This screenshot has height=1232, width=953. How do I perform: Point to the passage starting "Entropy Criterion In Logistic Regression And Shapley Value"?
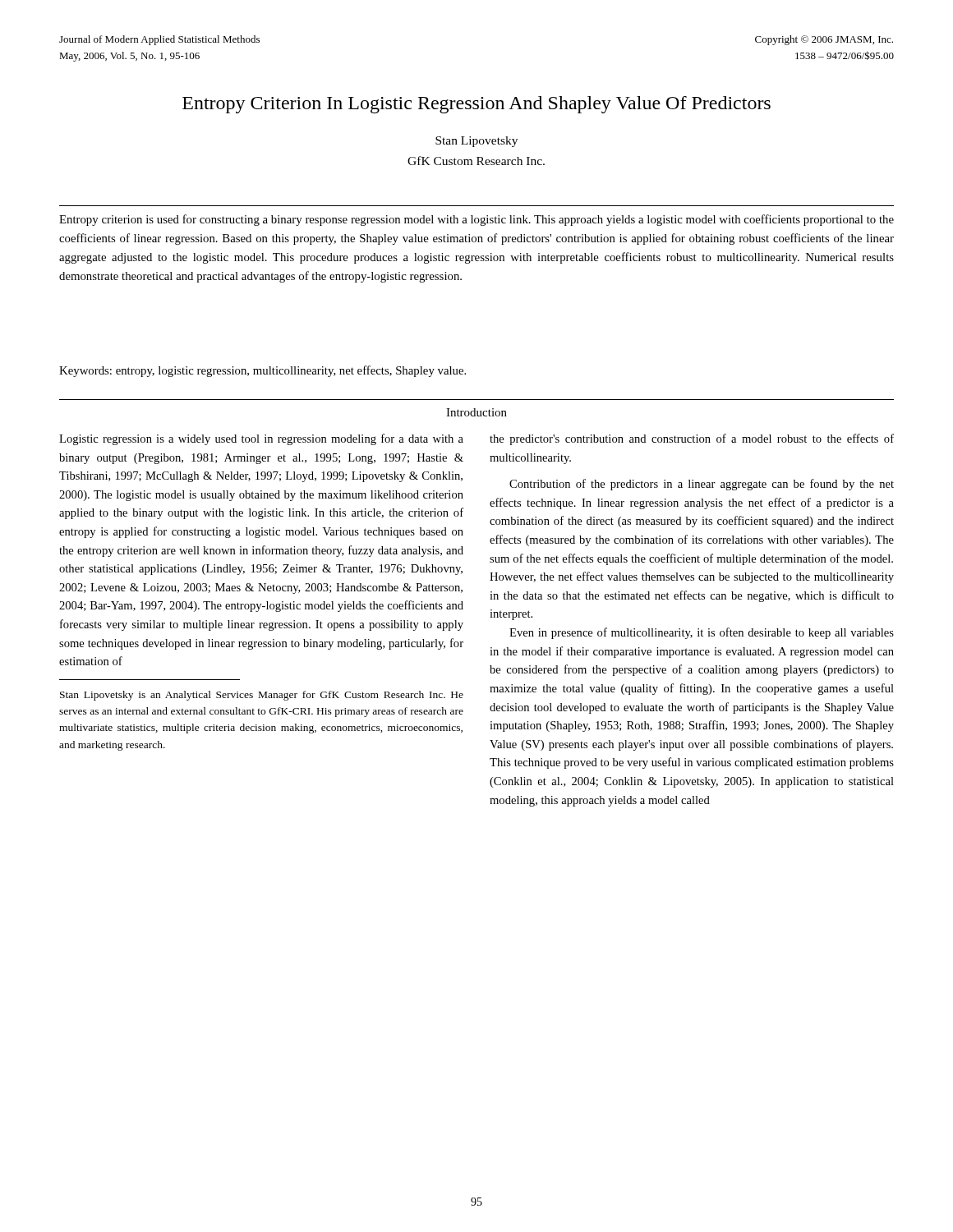[476, 103]
